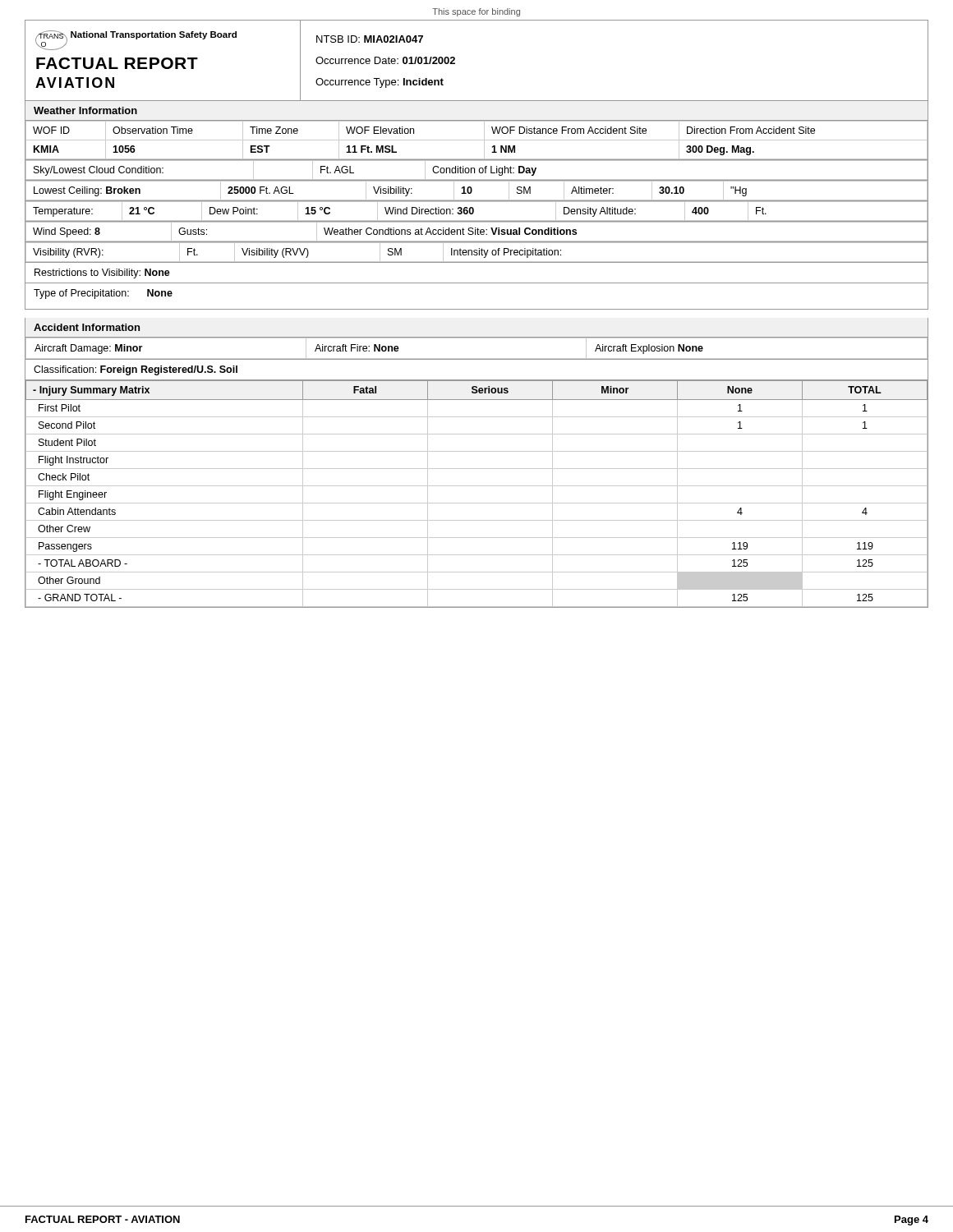This screenshot has height=1232, width=953.
Task: Locate the table with the text "Lowest Ceiling: Broken"
Action: tap(476, 191)
